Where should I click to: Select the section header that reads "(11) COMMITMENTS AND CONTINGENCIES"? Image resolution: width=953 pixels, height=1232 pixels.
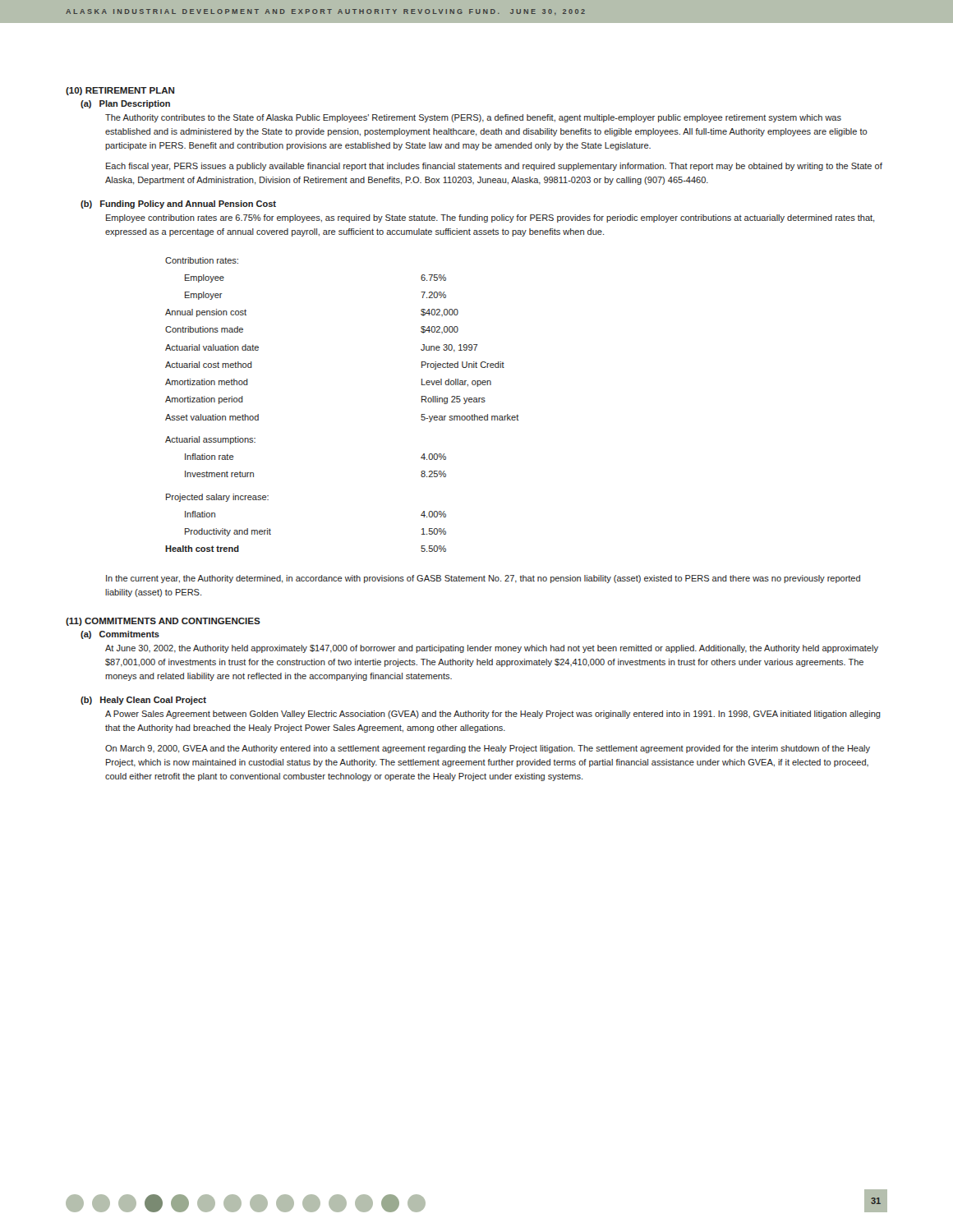click(x=163, y=621)
